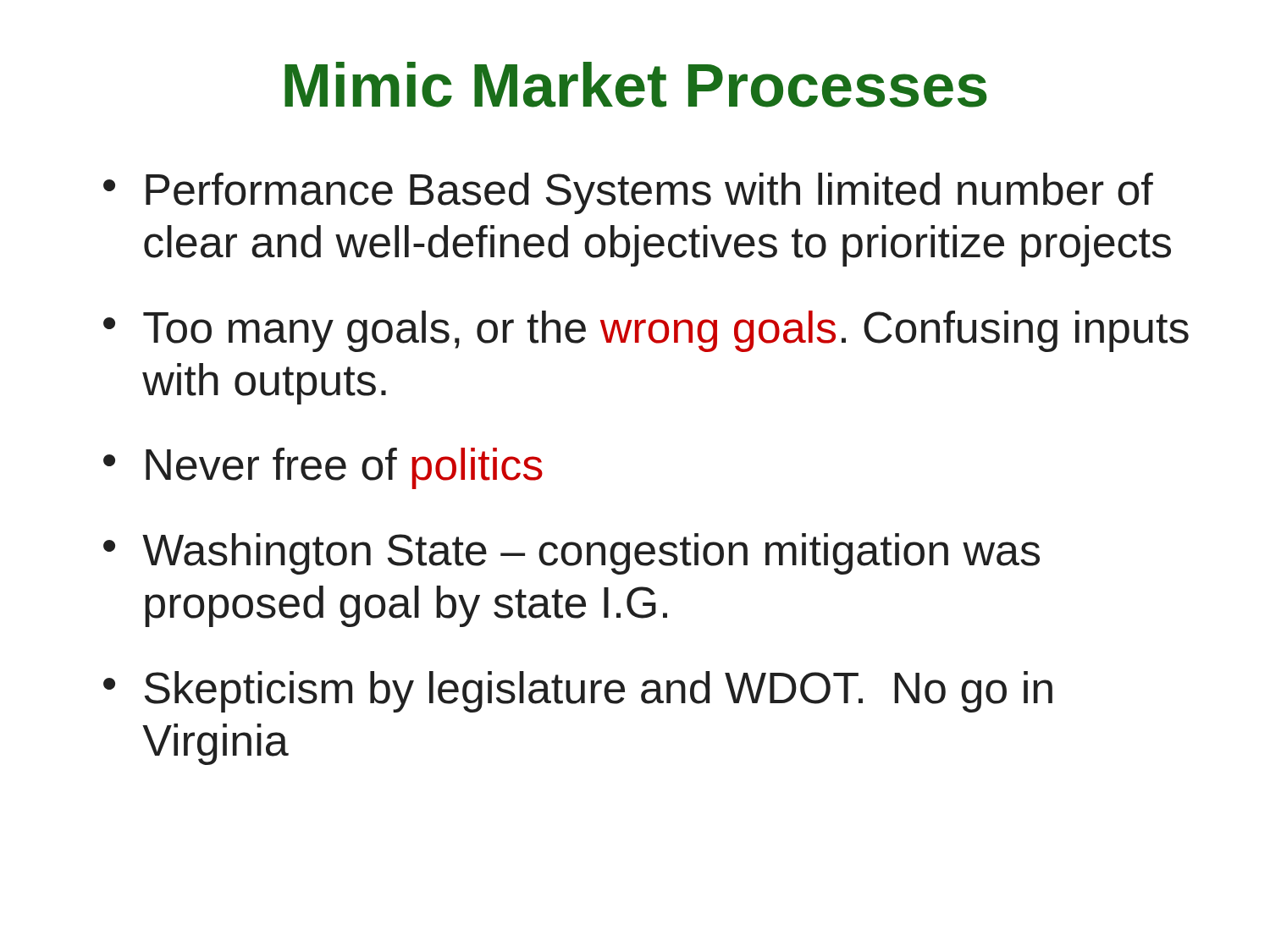Click on the passage starting "• Washington State – congestion mitigation"

coord(648,576)
